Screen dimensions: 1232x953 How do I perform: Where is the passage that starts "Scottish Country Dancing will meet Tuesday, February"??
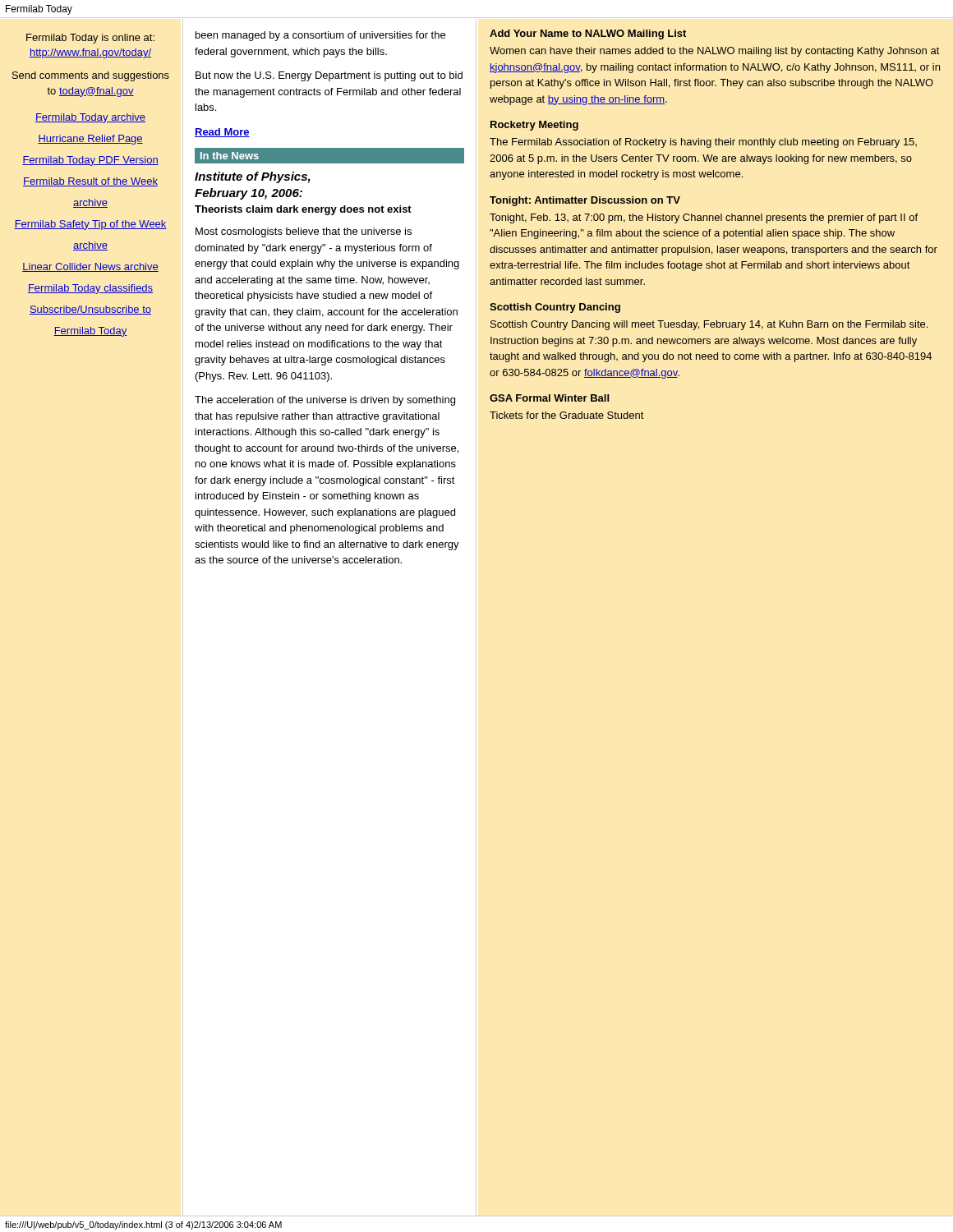tap(711, 348)
